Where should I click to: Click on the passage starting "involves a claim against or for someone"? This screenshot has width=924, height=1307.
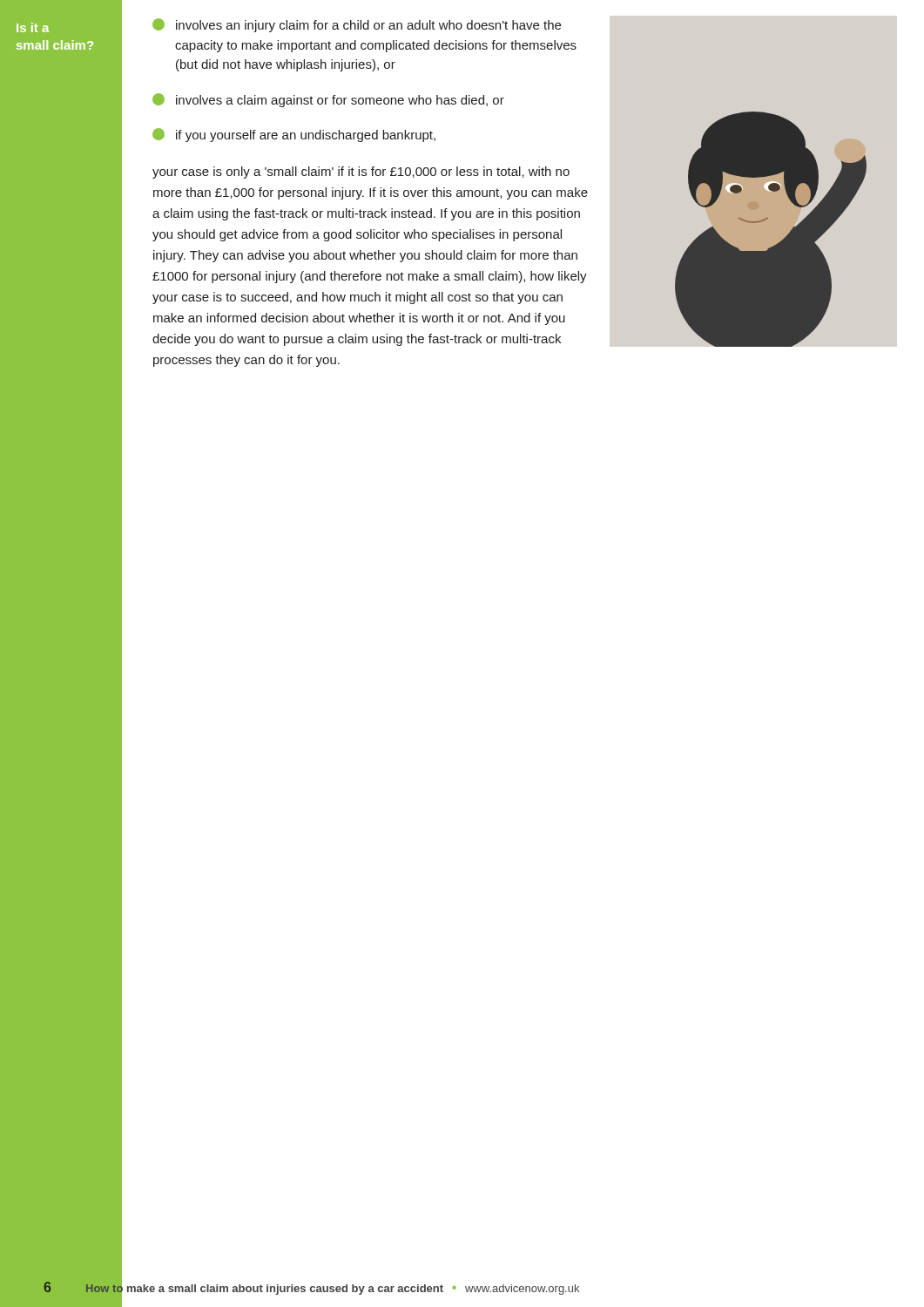coord(328,100)
